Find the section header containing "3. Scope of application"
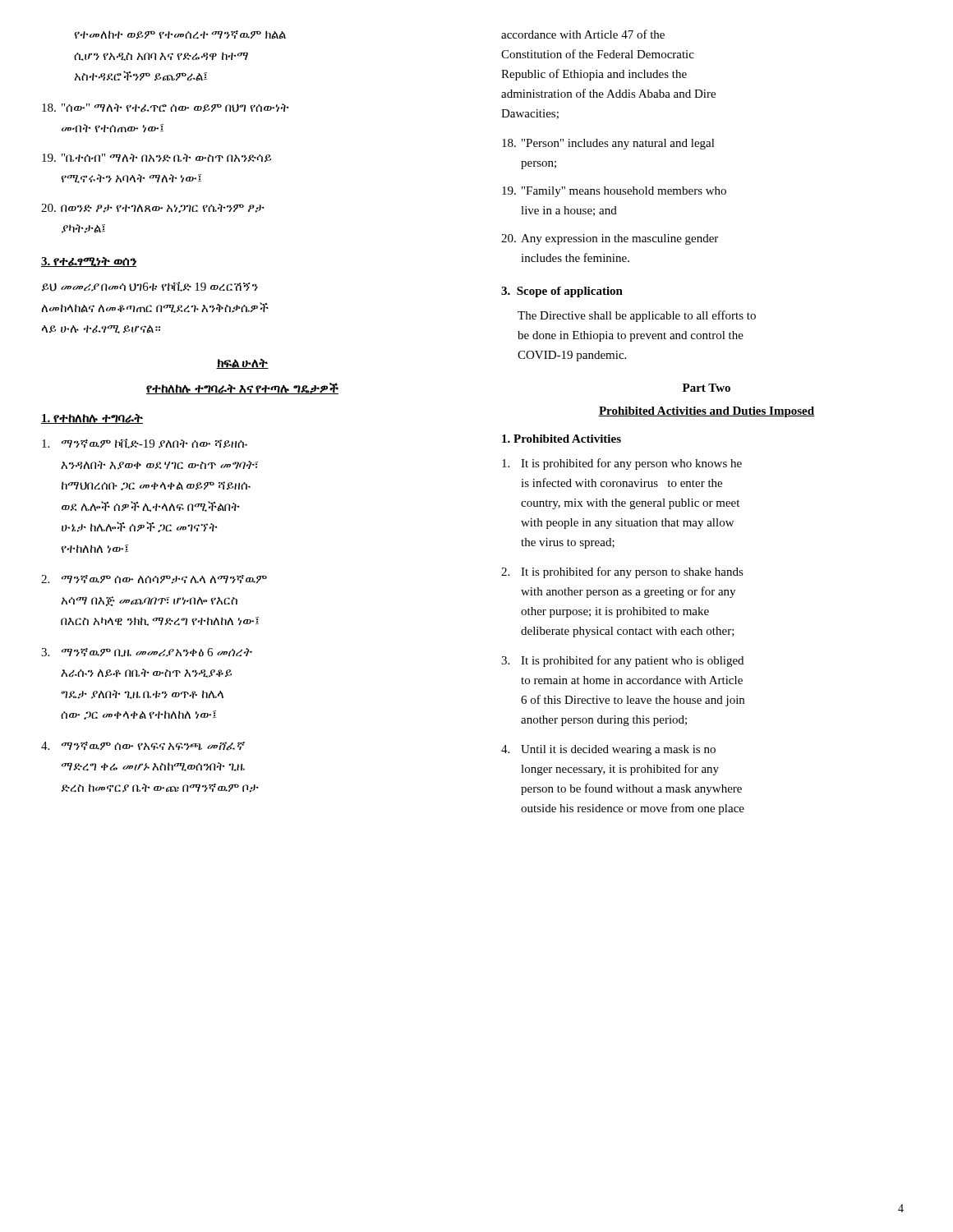The width and height of the screenshot is (953, 1232). tap(562, 292)
